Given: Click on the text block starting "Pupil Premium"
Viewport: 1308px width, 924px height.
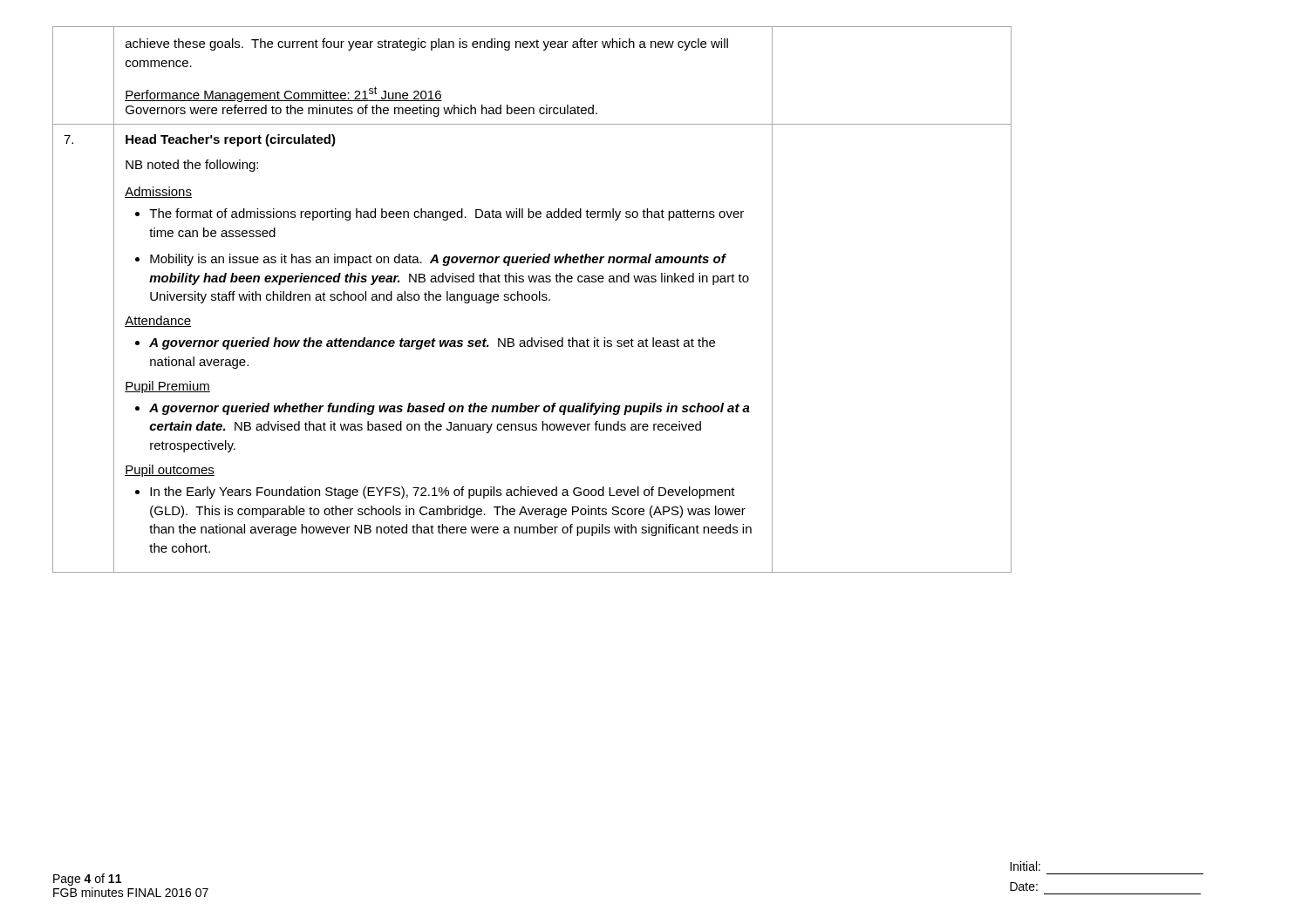Looking at the screenshot, I should 167,385.
